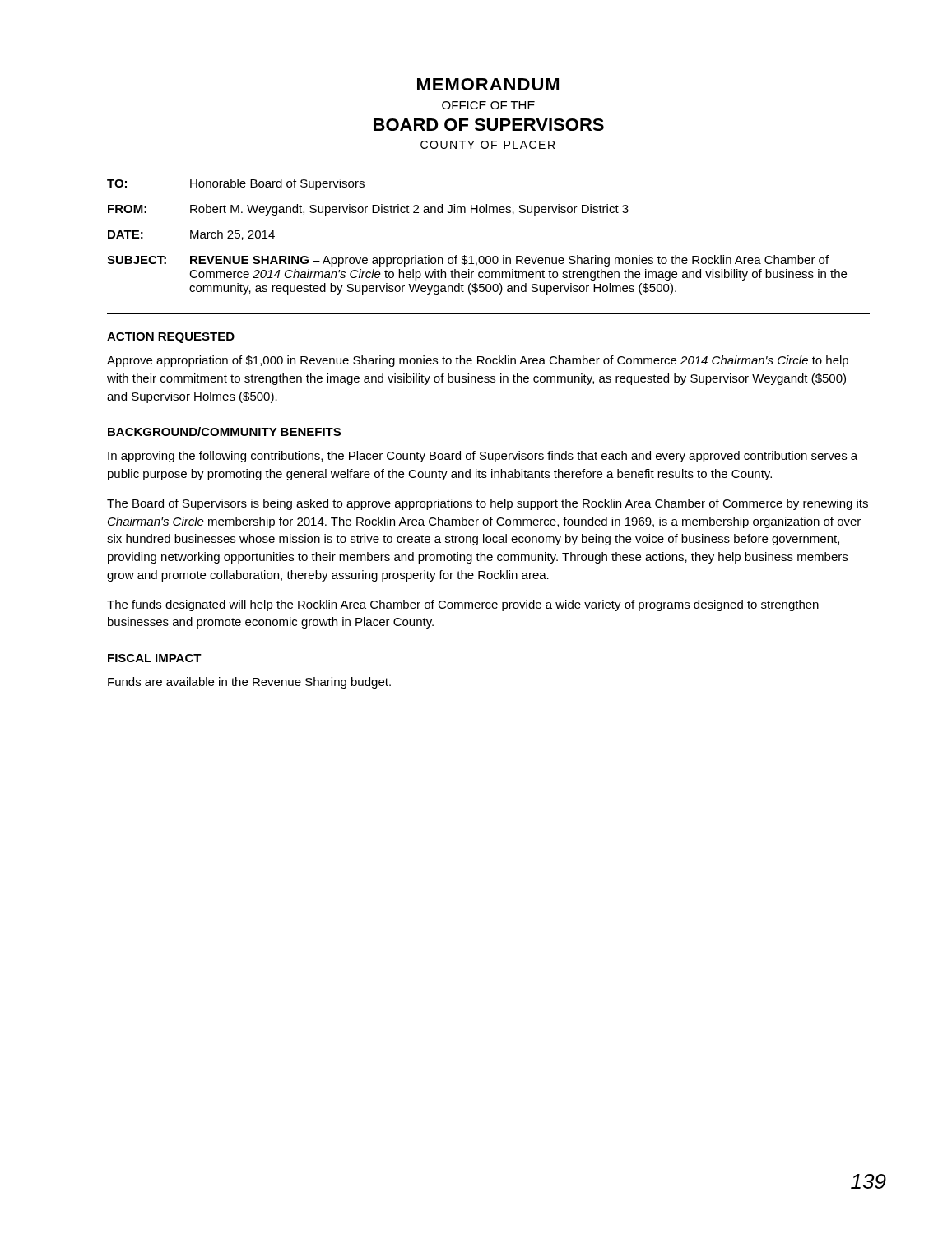This screenshot has width=952, height=1234.
Task: Click on the text with the text "Funds are available in the Revenue Sharing budget."
Action: point(249,682)
